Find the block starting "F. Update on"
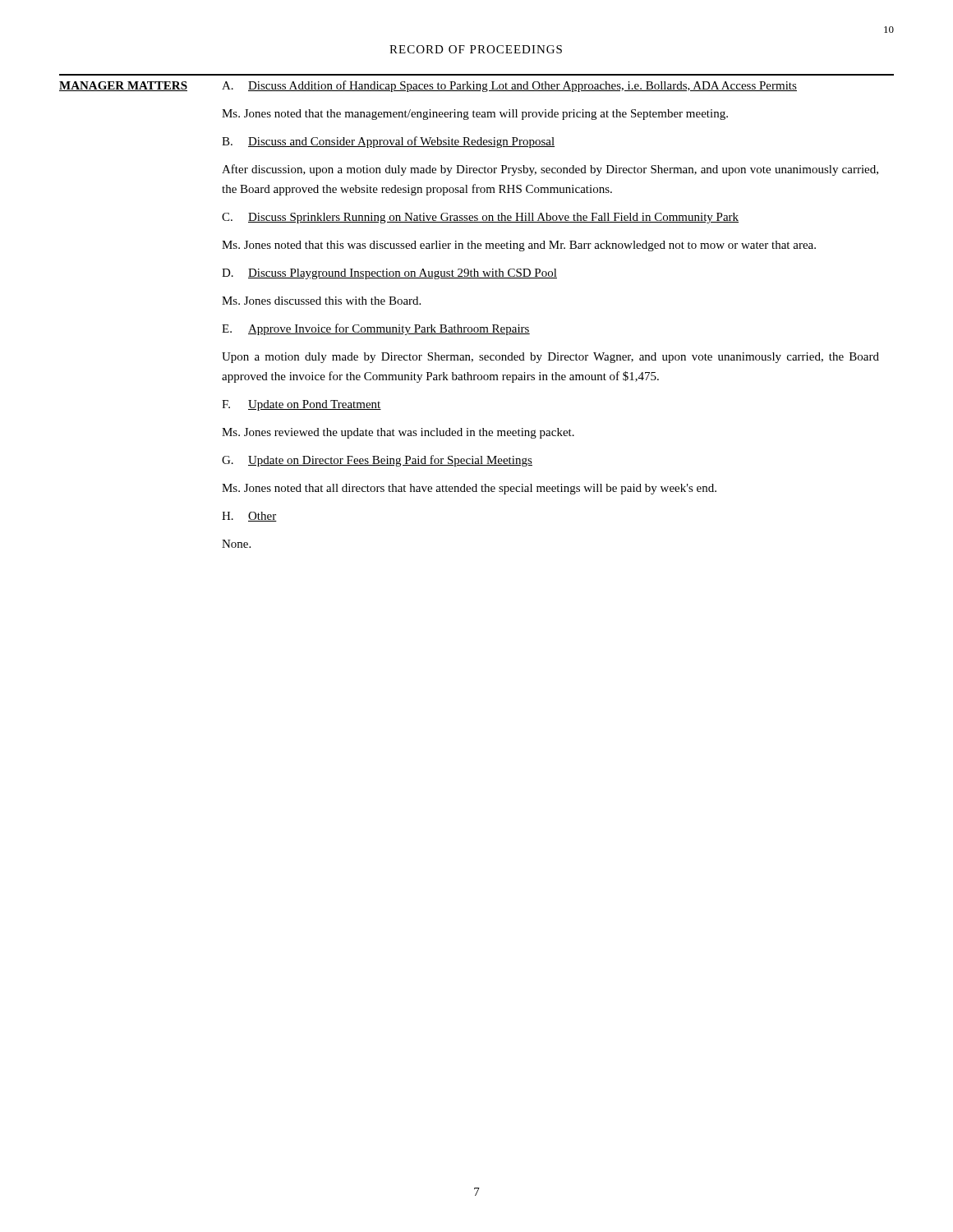The image size is (953, 1232). coord(301,404)
